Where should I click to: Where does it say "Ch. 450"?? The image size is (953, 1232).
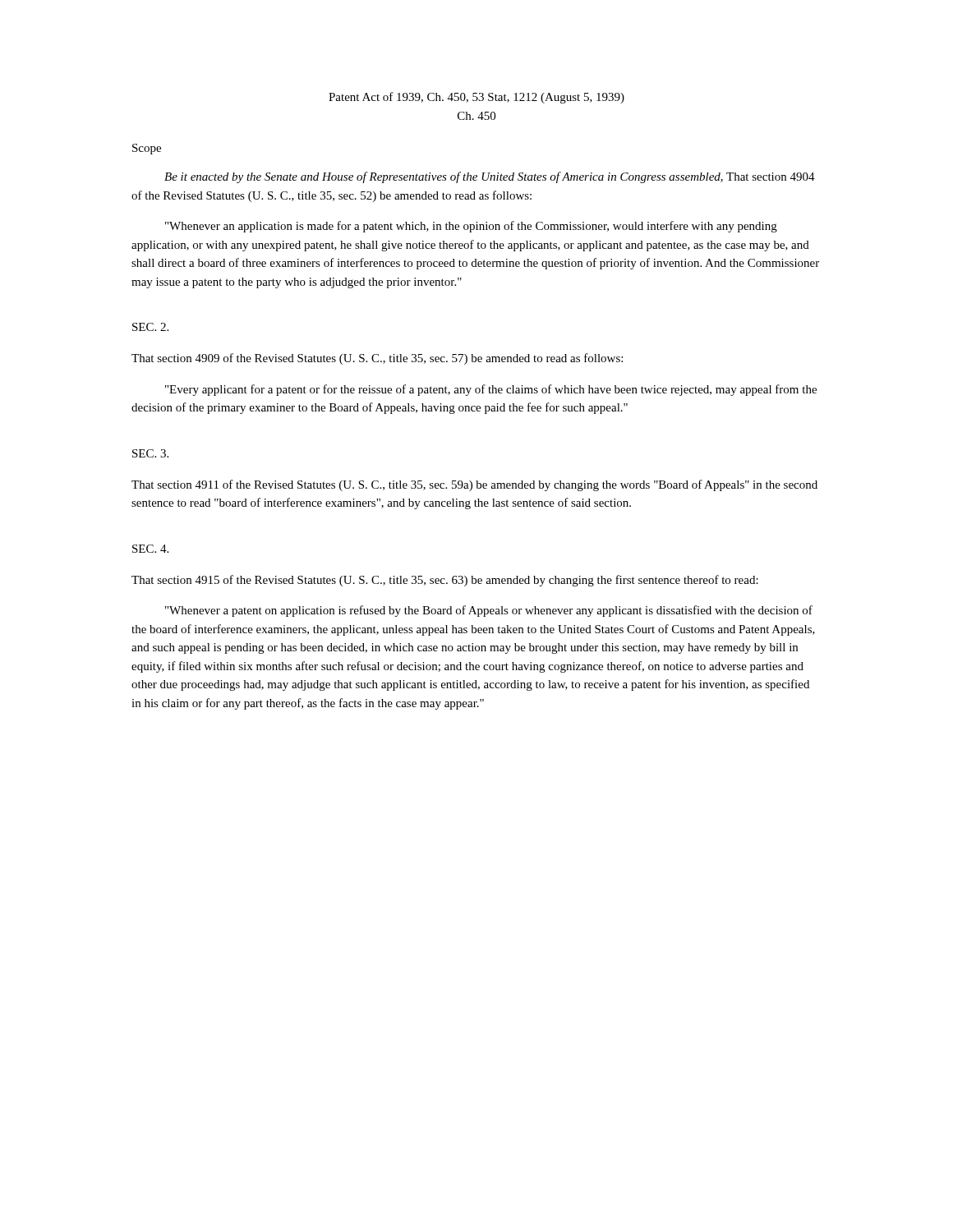click(x=476, y=116)
